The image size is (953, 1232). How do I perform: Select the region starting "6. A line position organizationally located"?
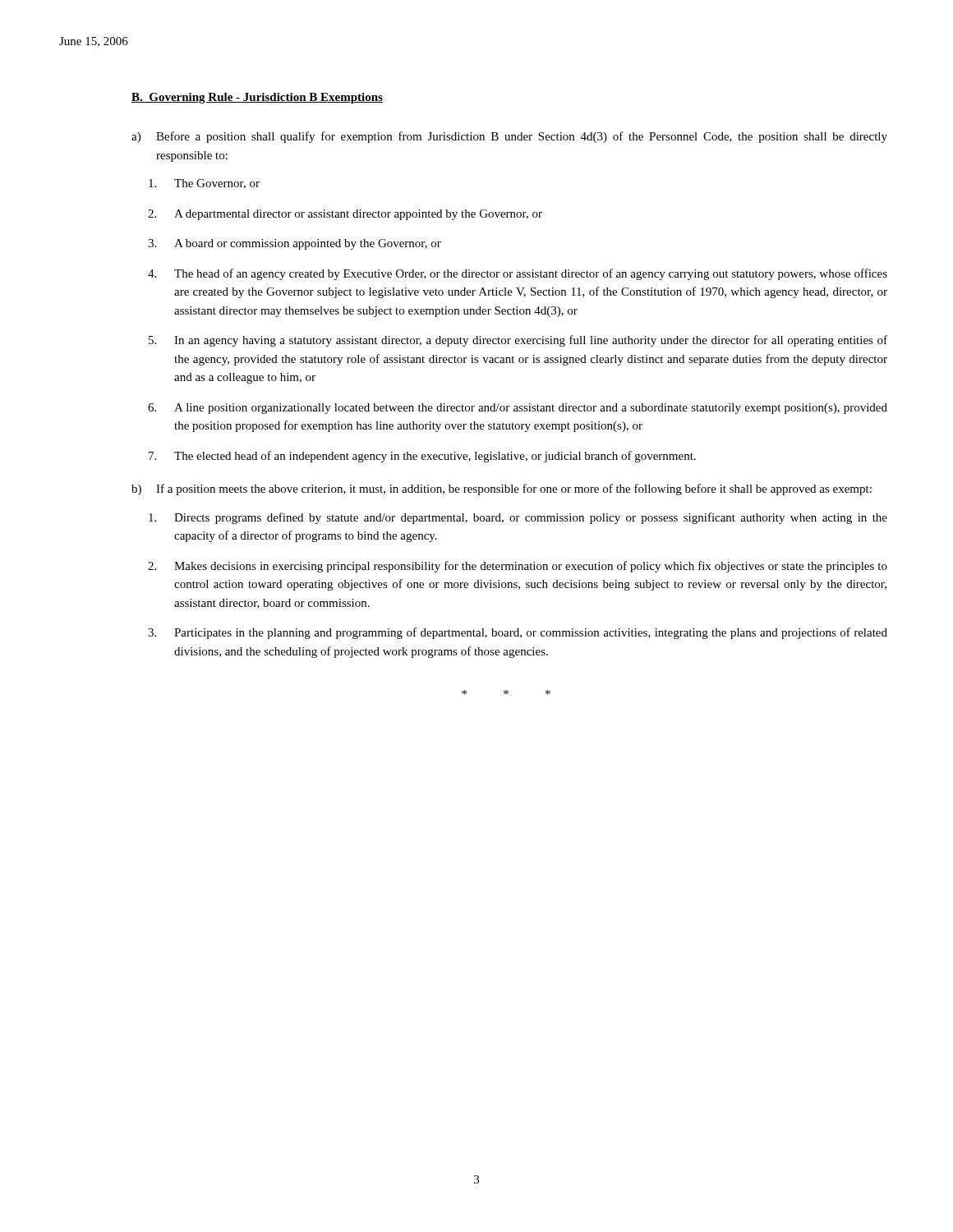518,416
